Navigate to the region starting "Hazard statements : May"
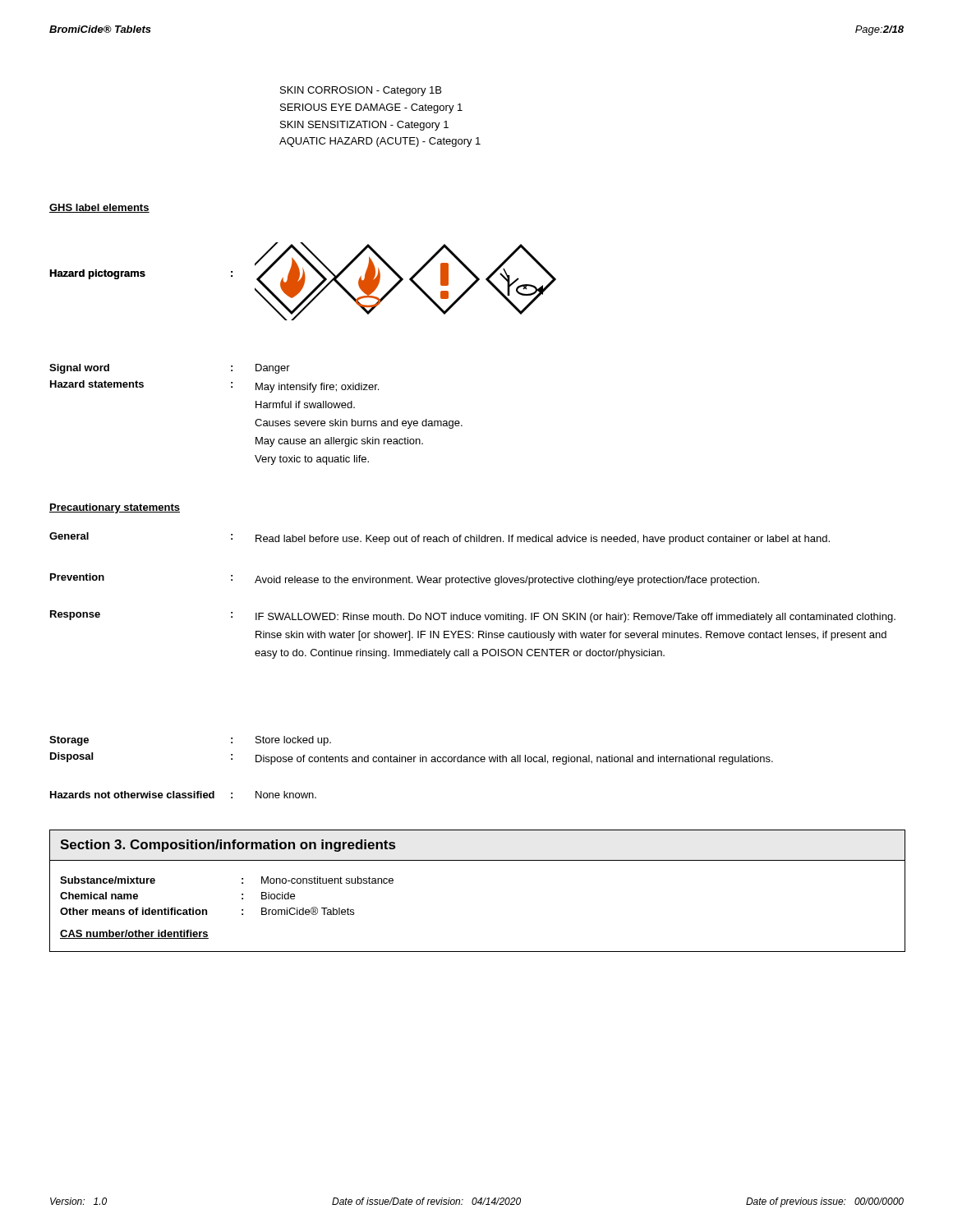The image size is (953, 1232). [256, 423]
